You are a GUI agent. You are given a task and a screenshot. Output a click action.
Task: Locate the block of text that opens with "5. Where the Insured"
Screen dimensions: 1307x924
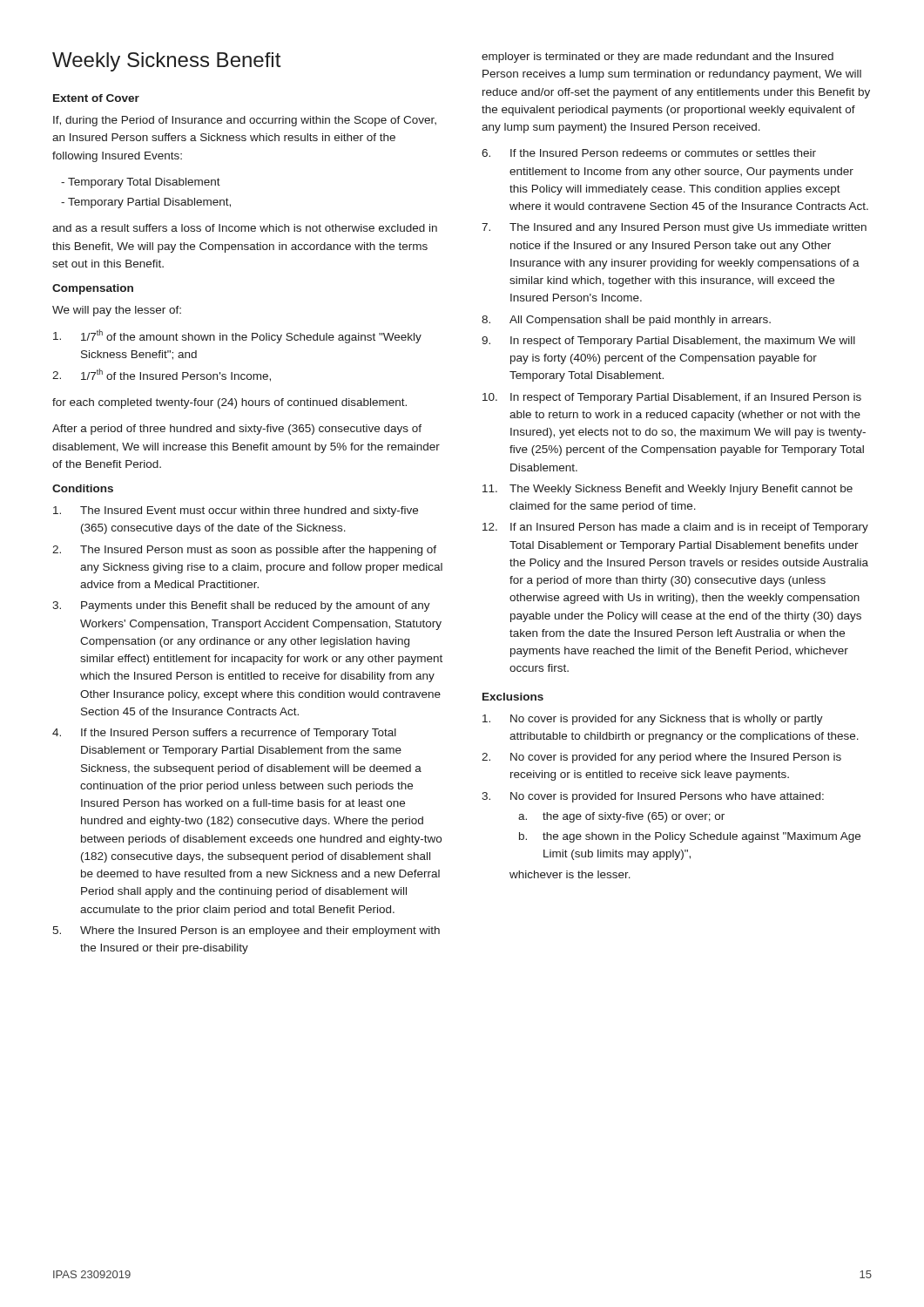(x=248, y=939)
